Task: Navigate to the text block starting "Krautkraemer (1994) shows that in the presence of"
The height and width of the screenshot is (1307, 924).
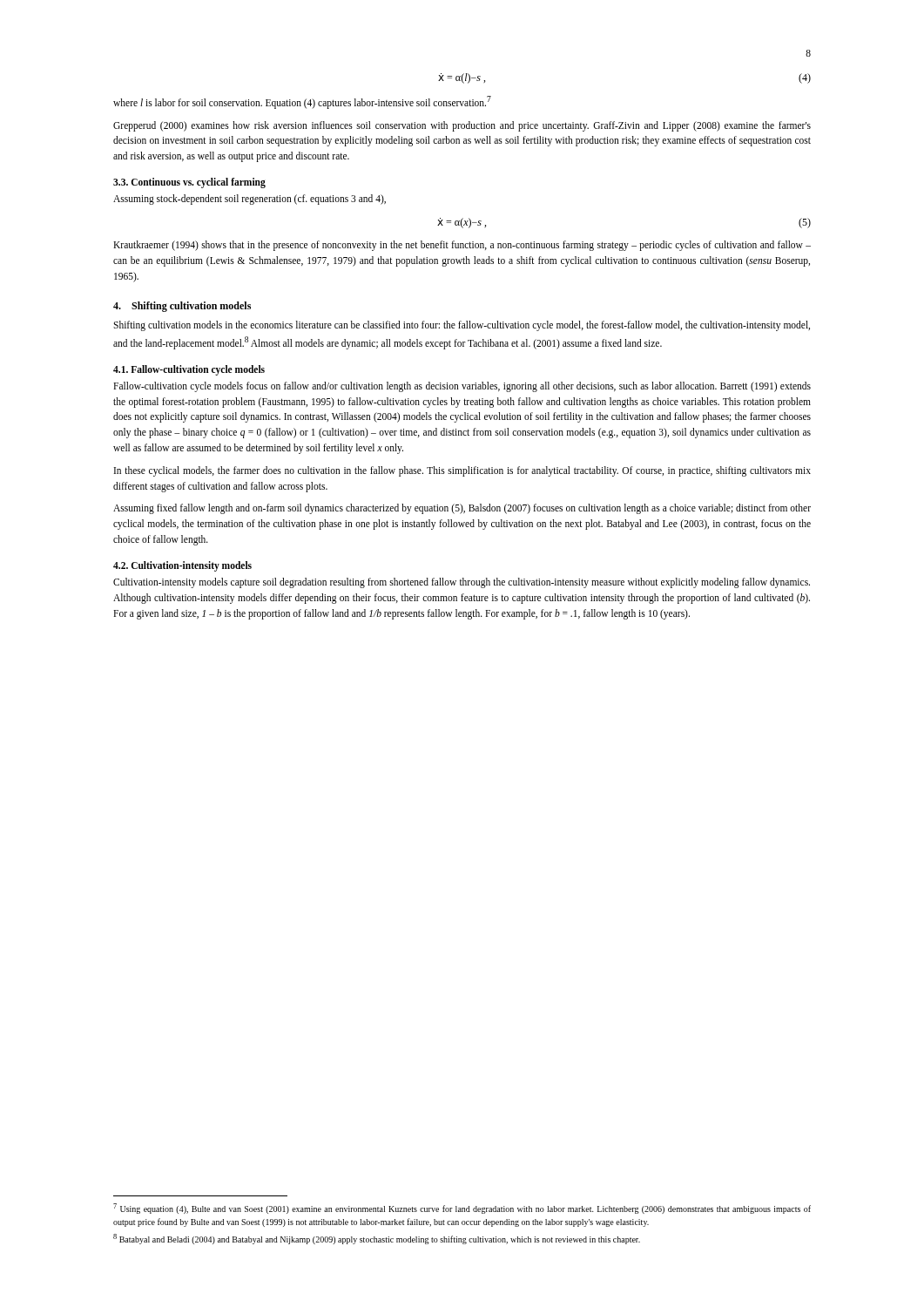Action: point(462,260)
